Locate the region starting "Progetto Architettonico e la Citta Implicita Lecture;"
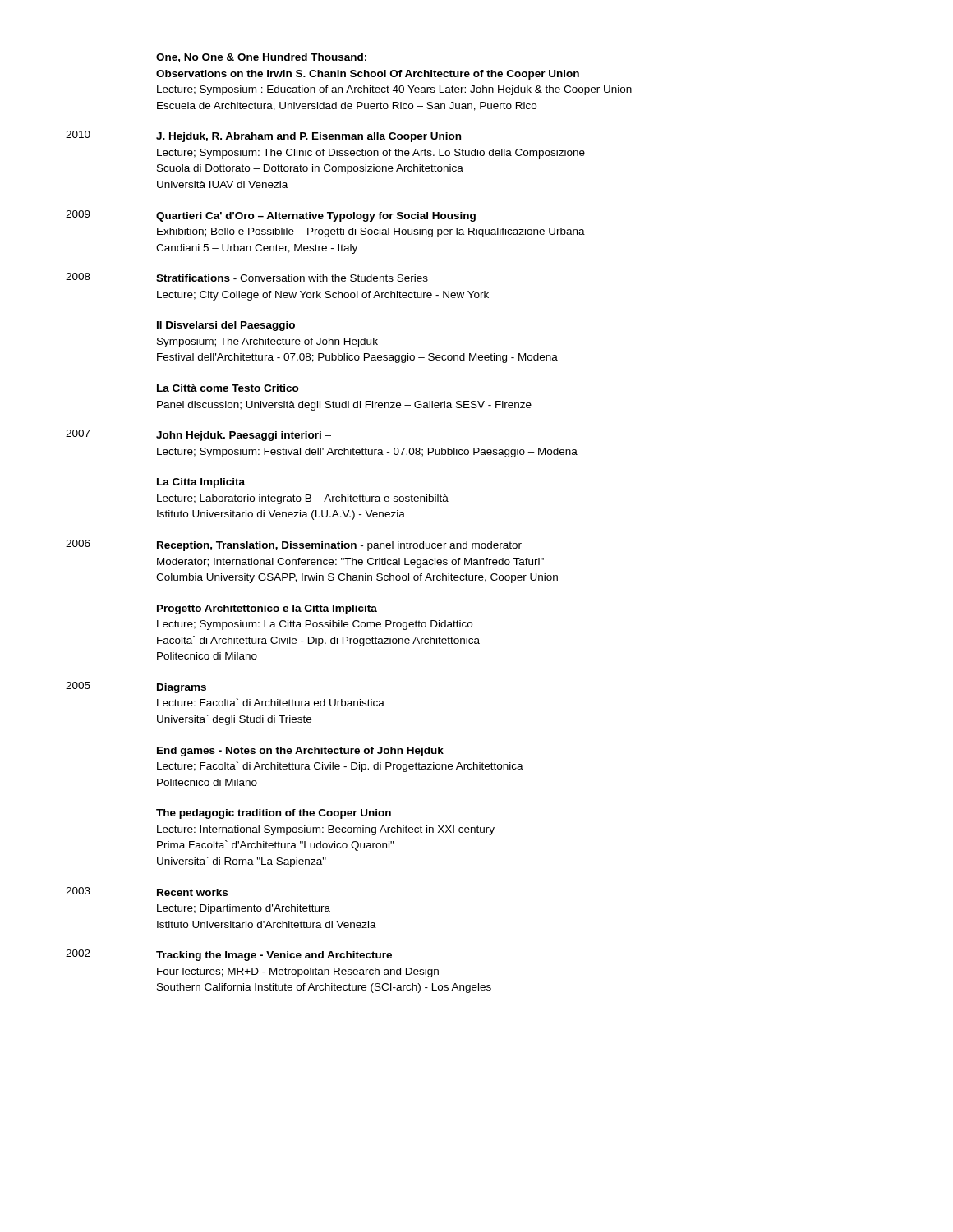953x1232 pixels. [x=318, y=632]
